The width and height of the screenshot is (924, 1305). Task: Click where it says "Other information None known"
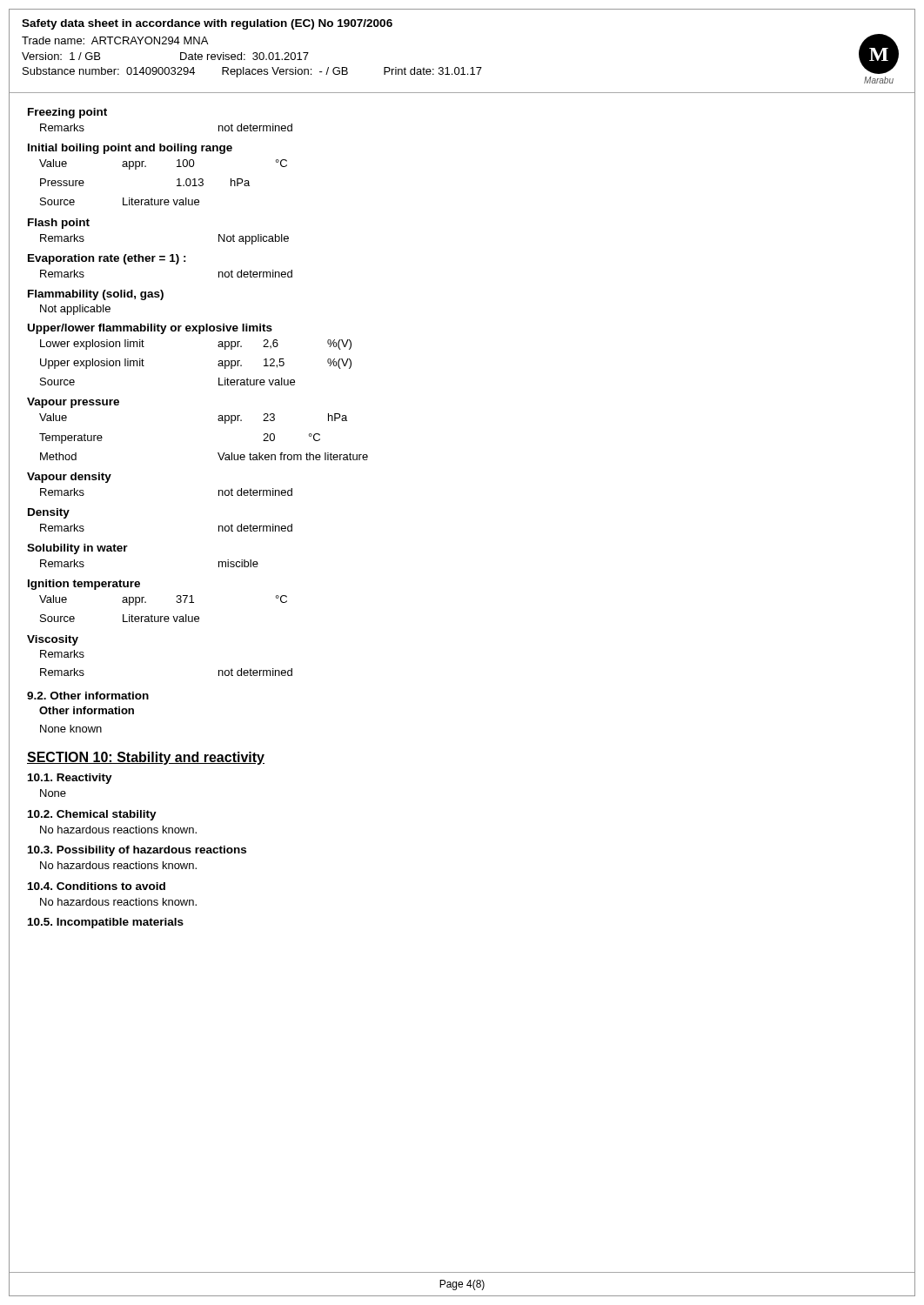point(87,710)
